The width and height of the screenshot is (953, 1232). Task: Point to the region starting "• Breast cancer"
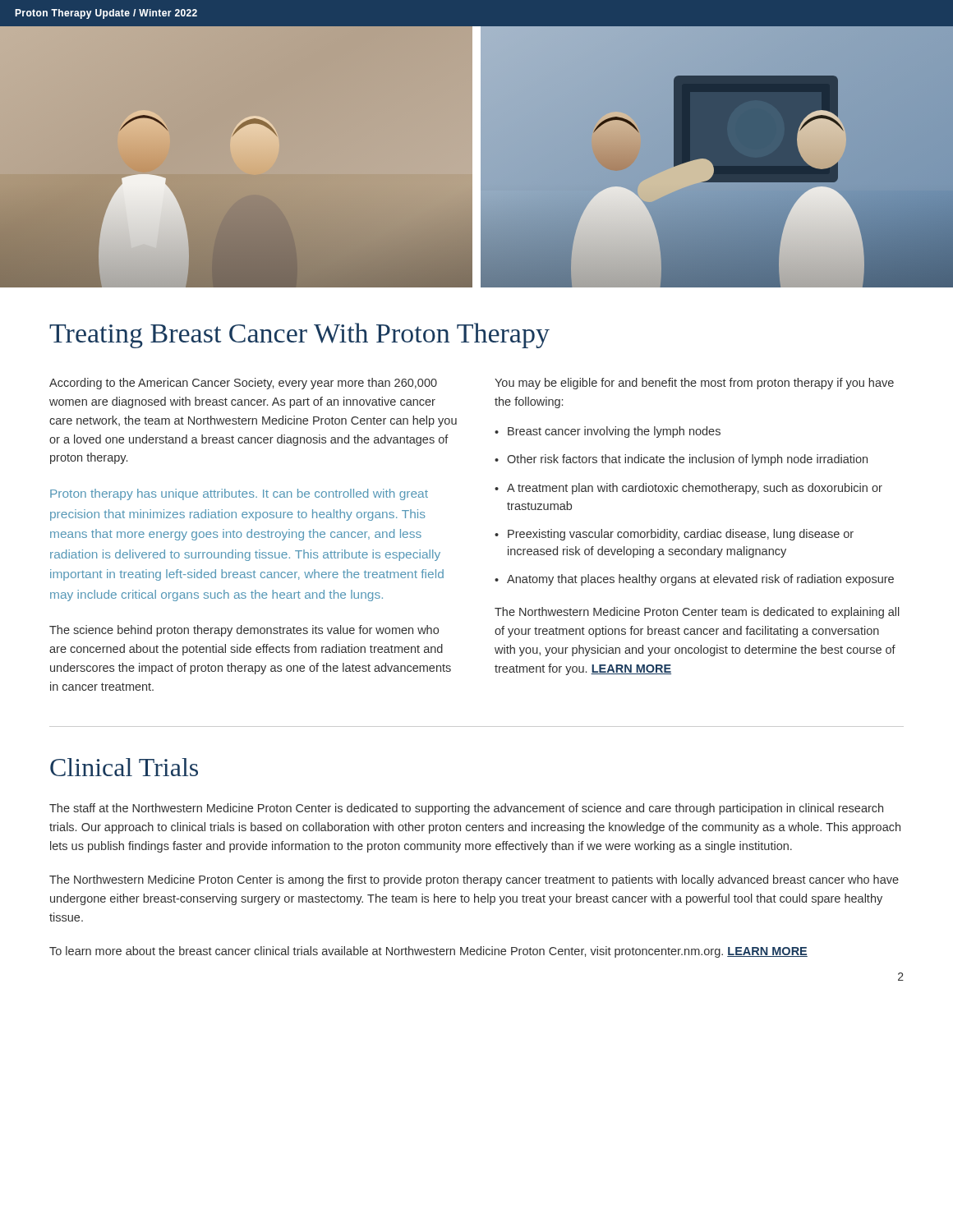pyautogui.click(x=608, y=432)
